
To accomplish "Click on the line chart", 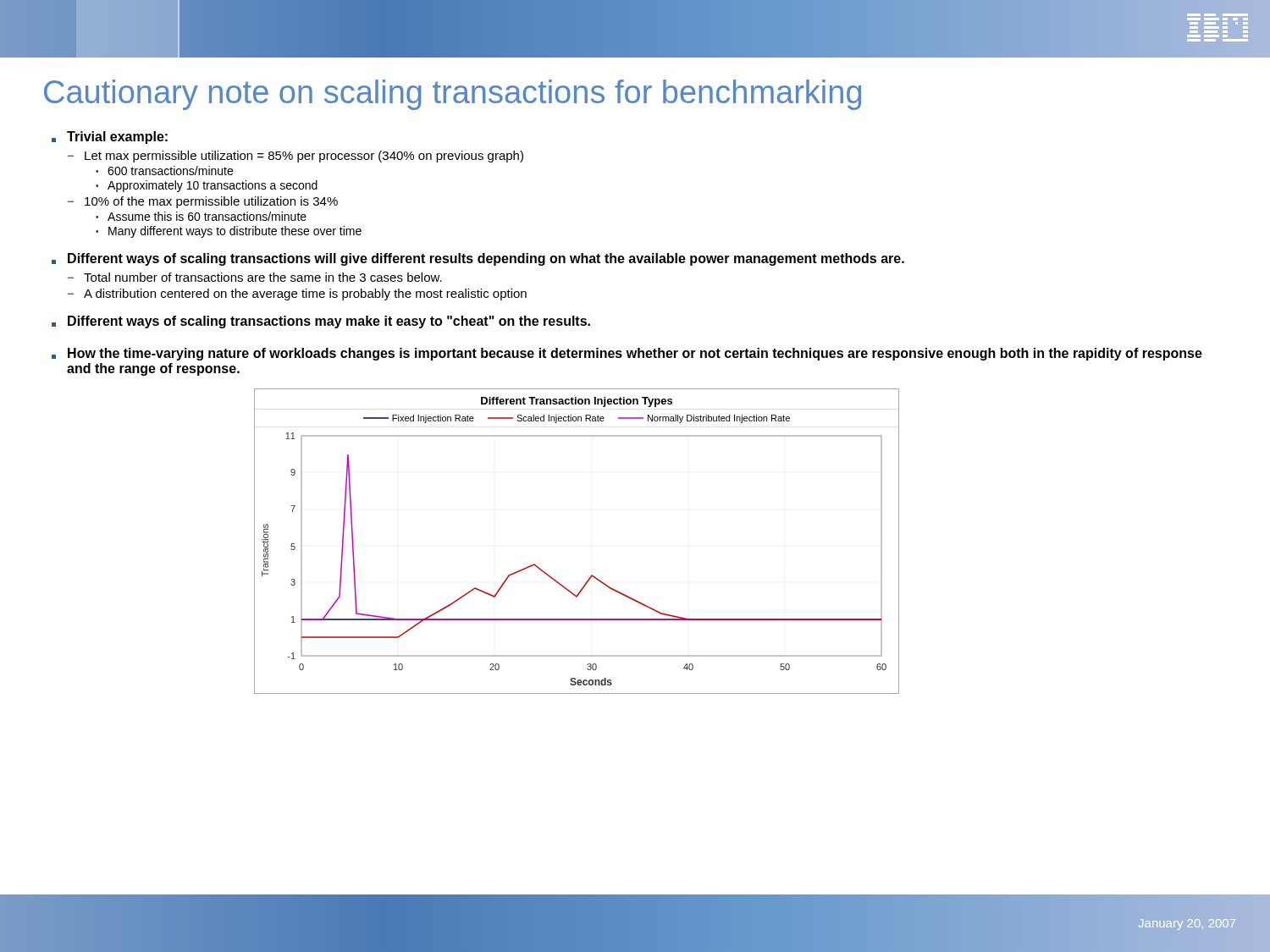I will click(577, 541).
